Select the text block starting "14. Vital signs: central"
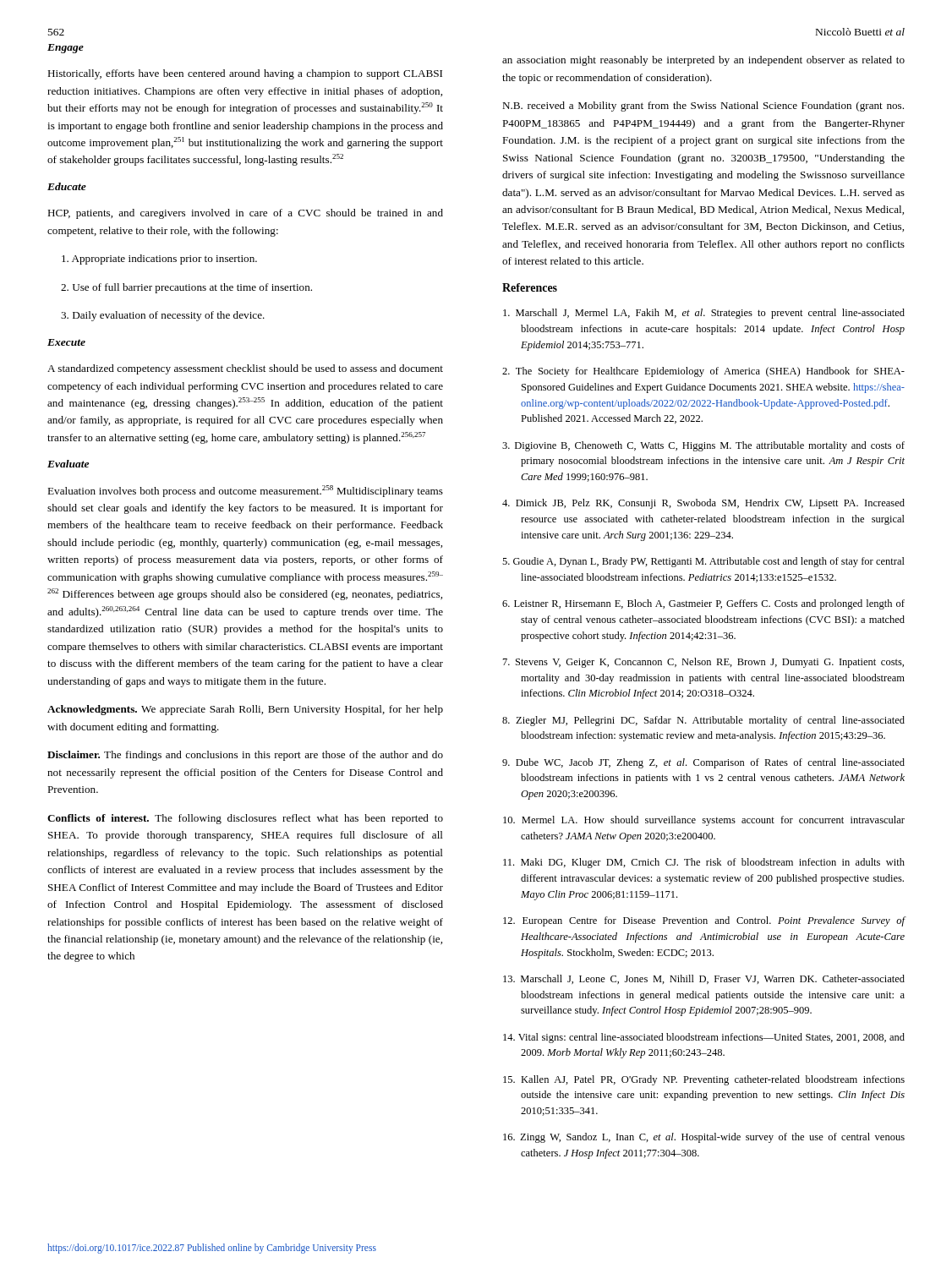952x1268 pixels. point(703,1045)
